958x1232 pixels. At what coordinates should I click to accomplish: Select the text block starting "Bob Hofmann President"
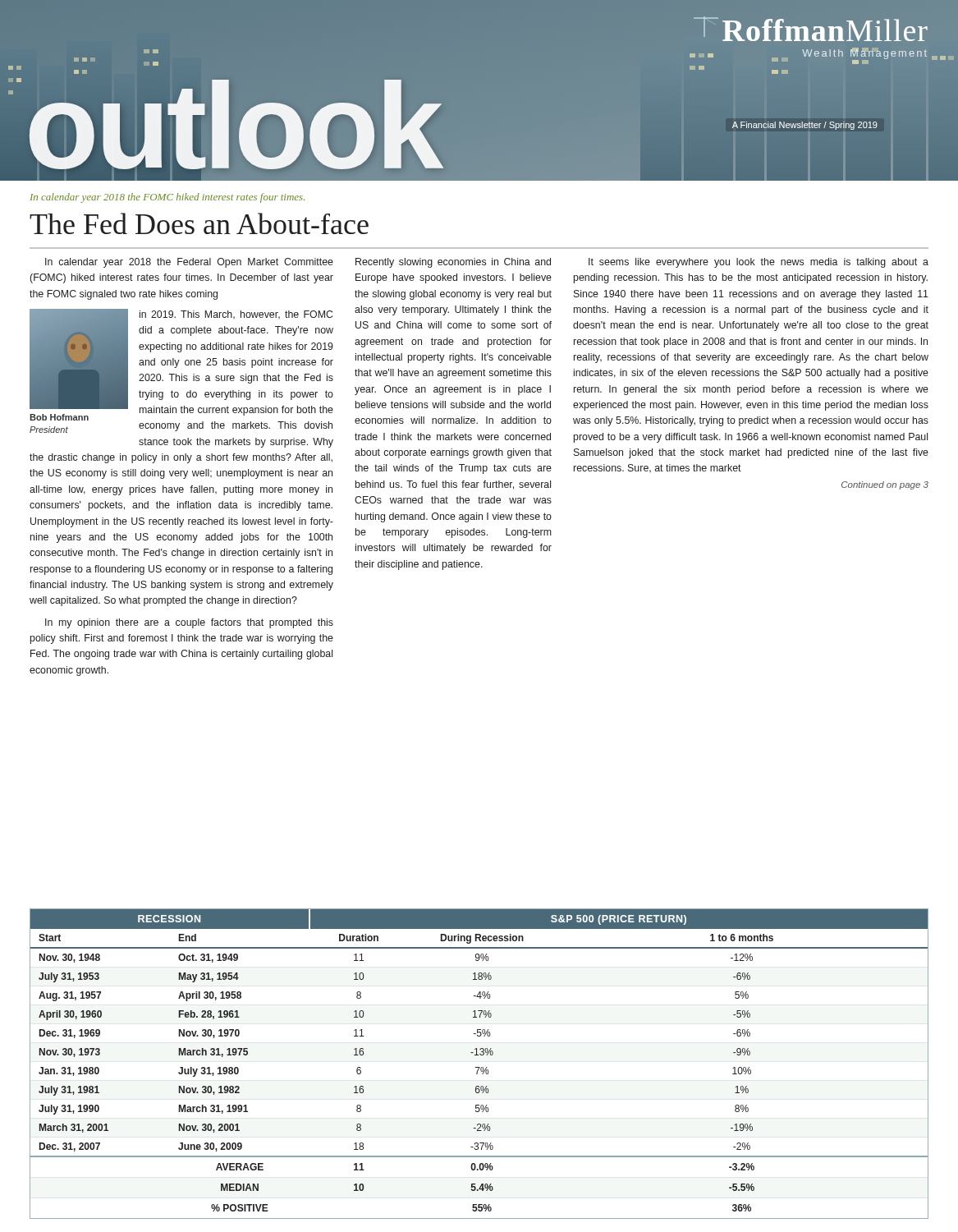click(x=79, y=423)
